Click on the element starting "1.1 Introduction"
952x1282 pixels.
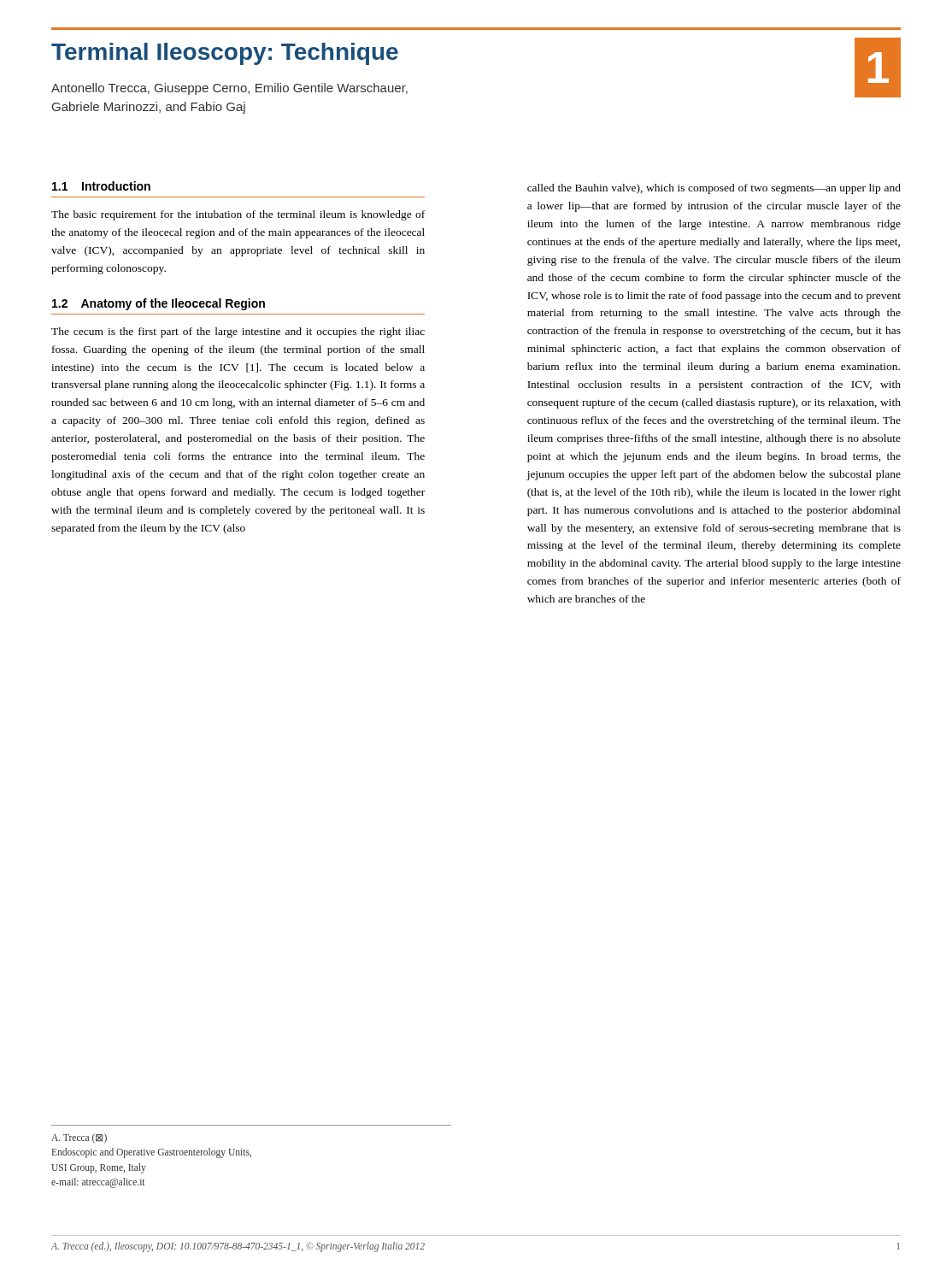click(x=101, y=186)
